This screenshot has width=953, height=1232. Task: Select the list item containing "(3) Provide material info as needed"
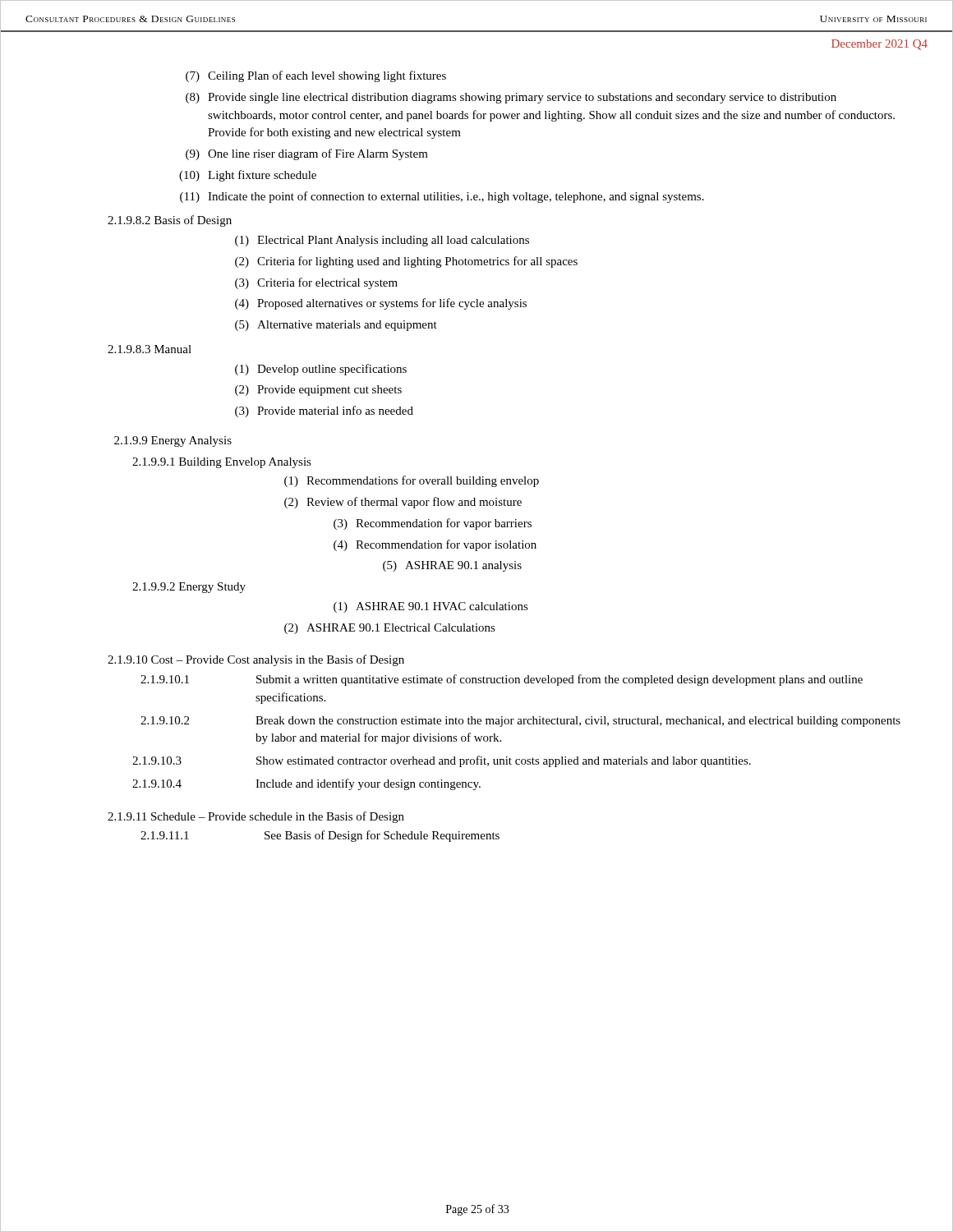(324, 411)
